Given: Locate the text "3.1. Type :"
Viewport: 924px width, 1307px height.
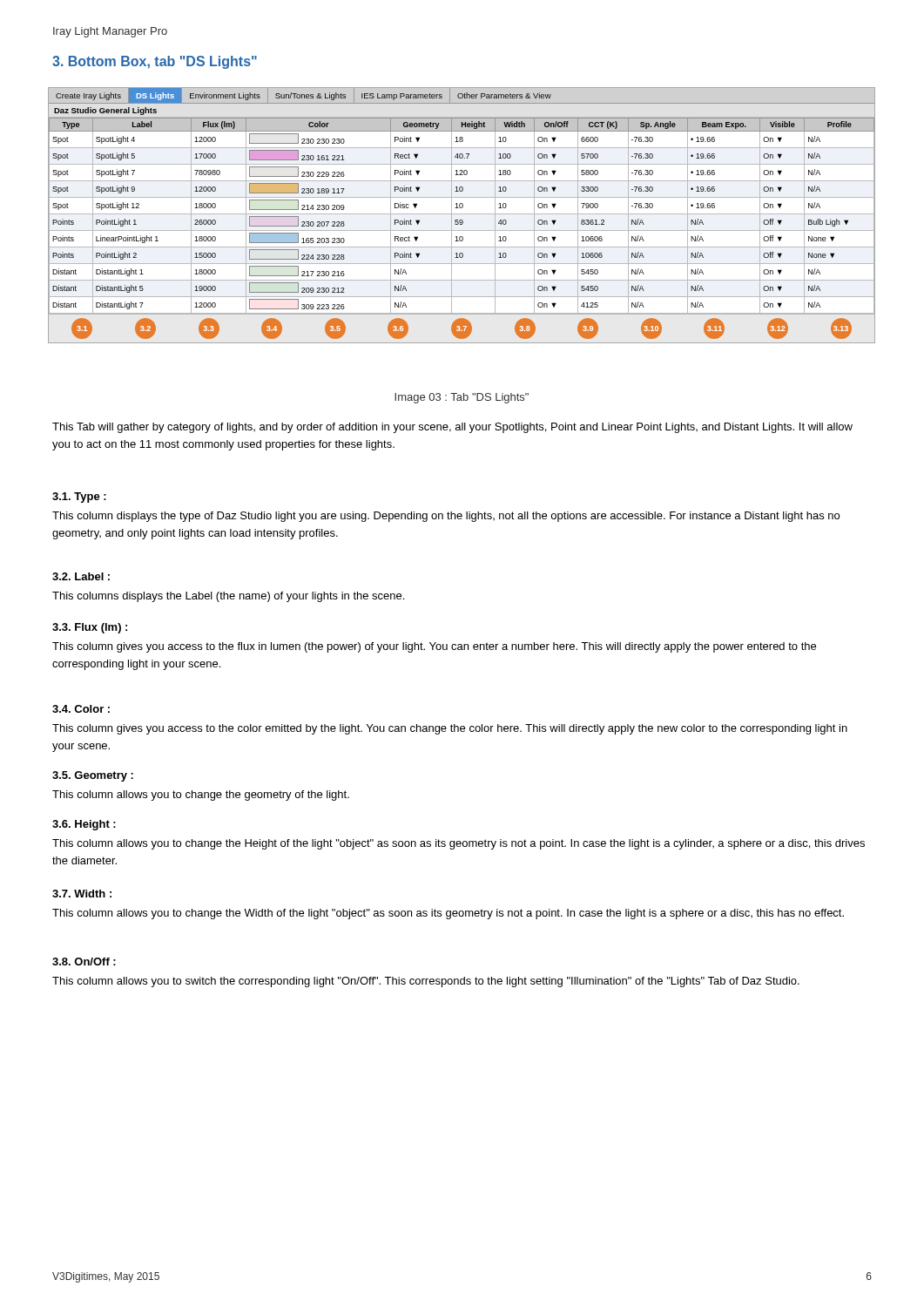Looking at the screenshot, I should click(80, 496).
